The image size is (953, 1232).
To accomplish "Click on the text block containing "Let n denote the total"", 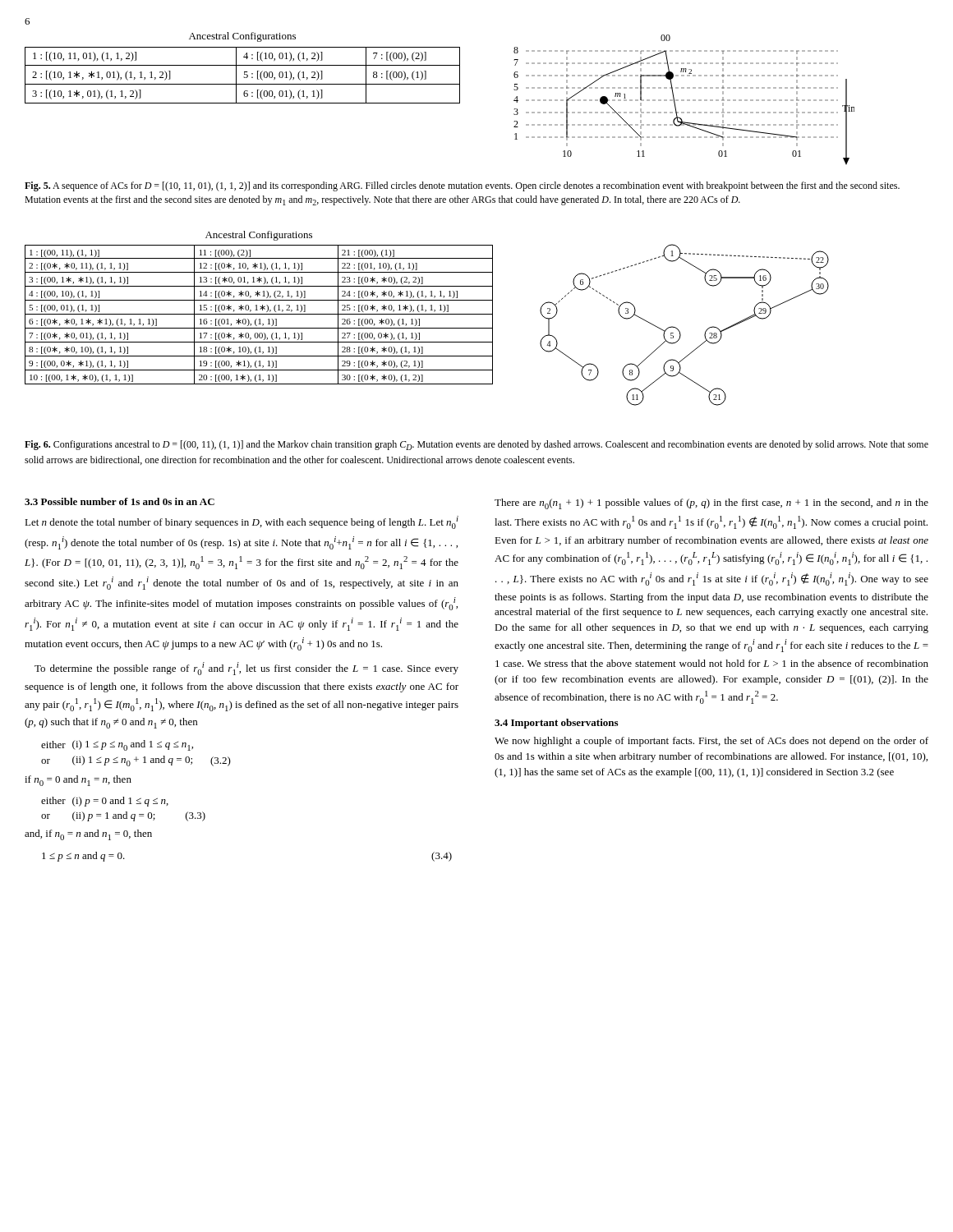I will 242,623.
